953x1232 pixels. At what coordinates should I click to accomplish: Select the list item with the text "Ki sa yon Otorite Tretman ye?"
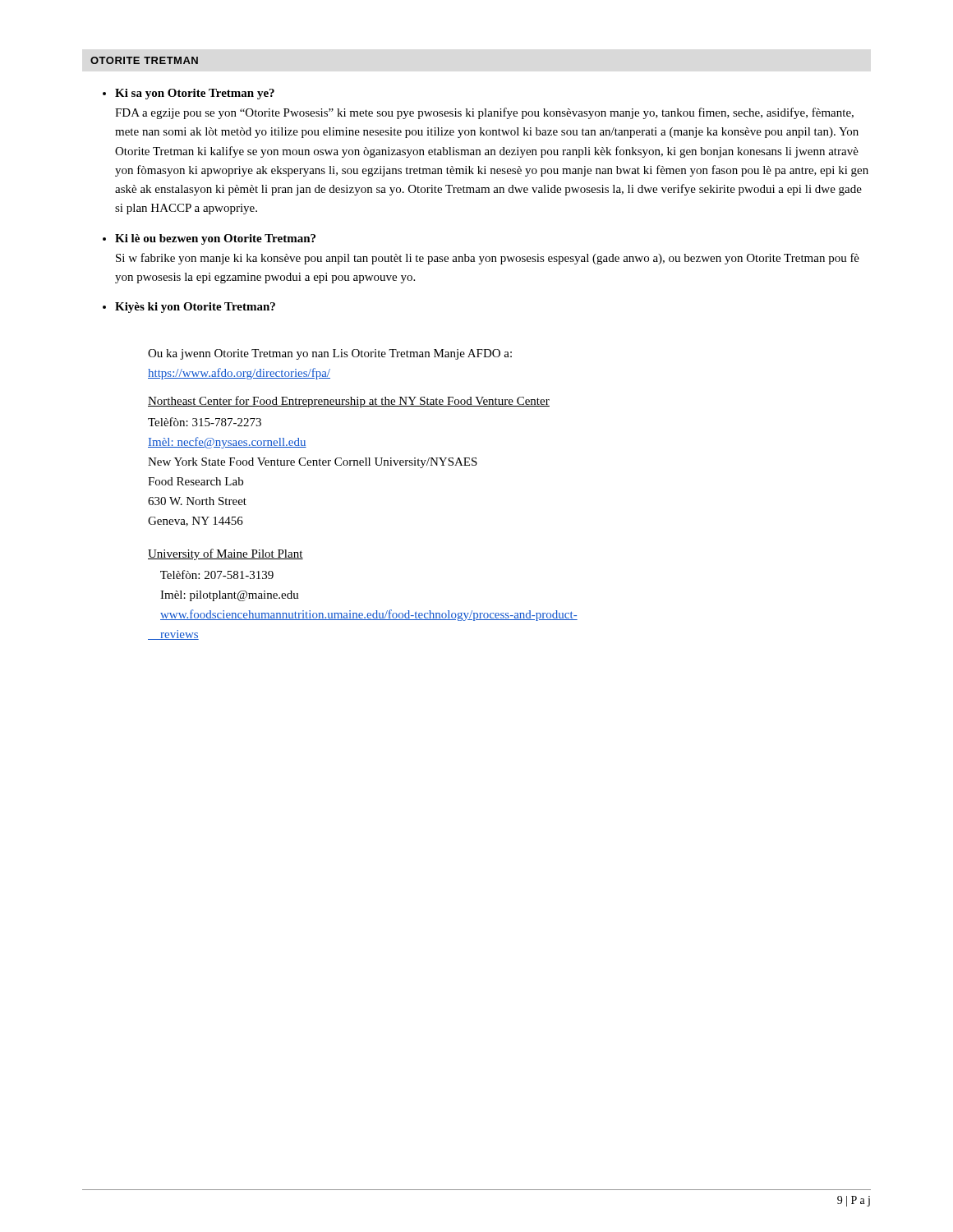(493, 152)
